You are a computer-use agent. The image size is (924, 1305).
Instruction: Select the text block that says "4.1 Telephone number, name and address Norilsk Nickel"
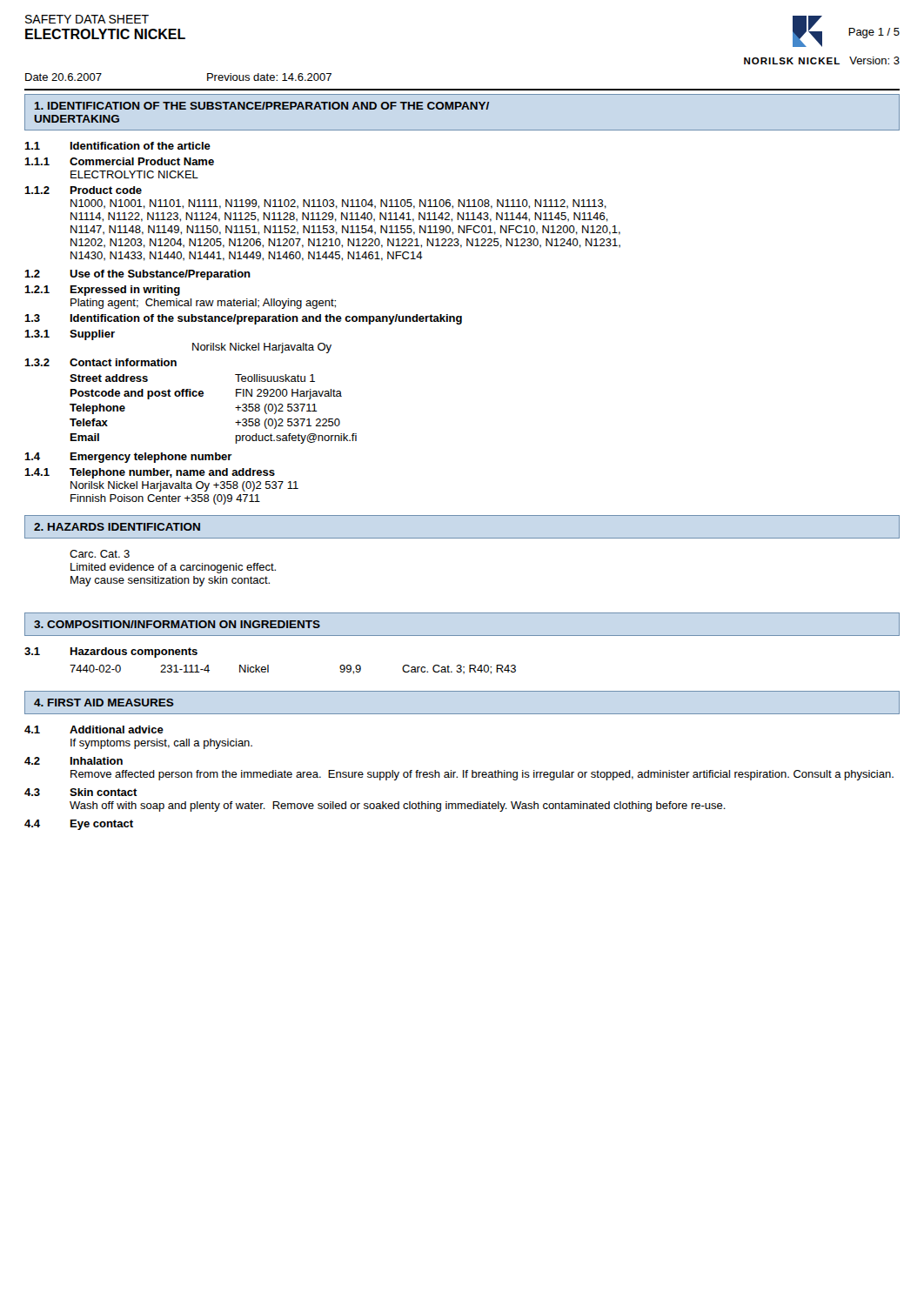(161, 485)
